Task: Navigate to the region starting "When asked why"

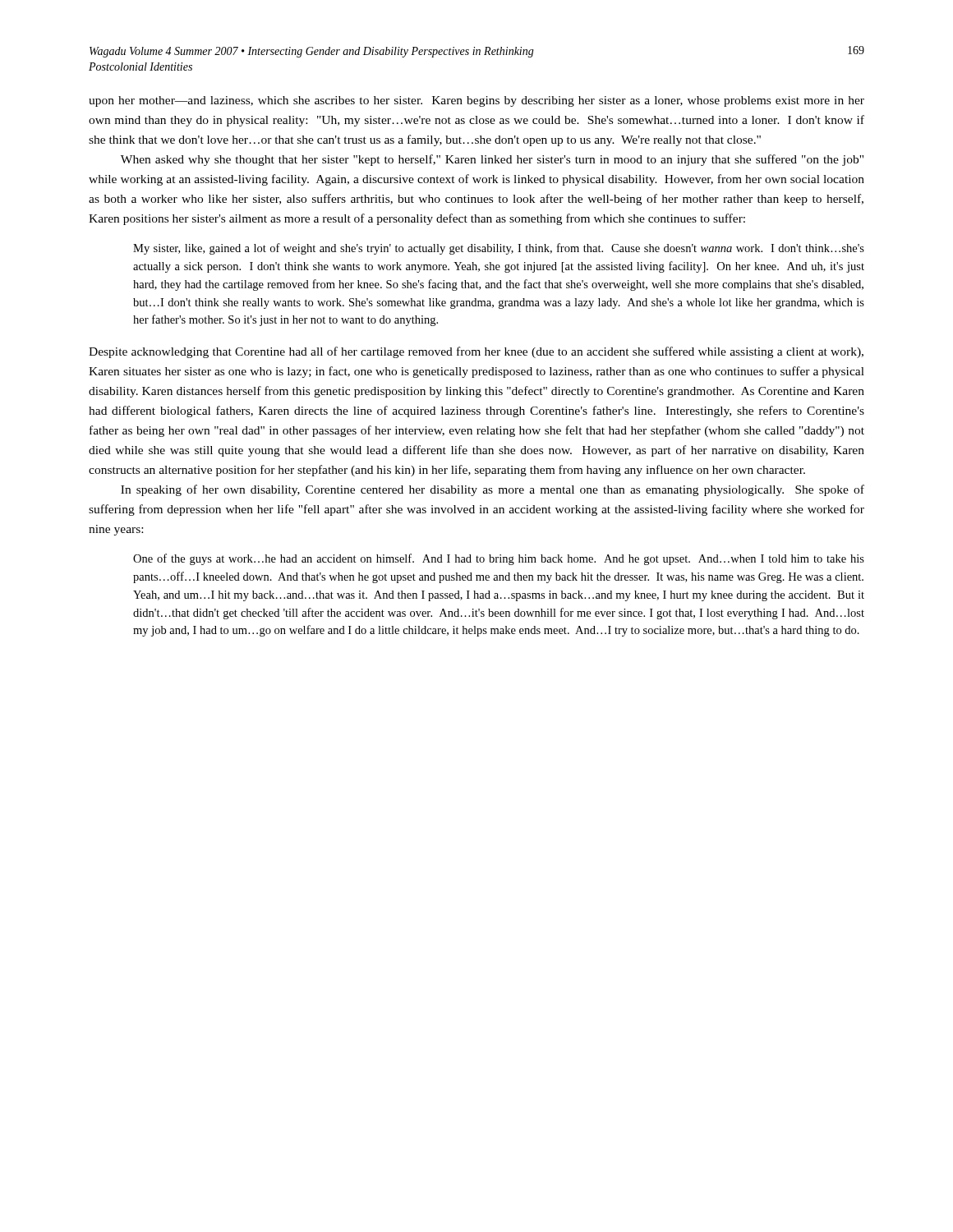Action: click(x=476, y=189)
